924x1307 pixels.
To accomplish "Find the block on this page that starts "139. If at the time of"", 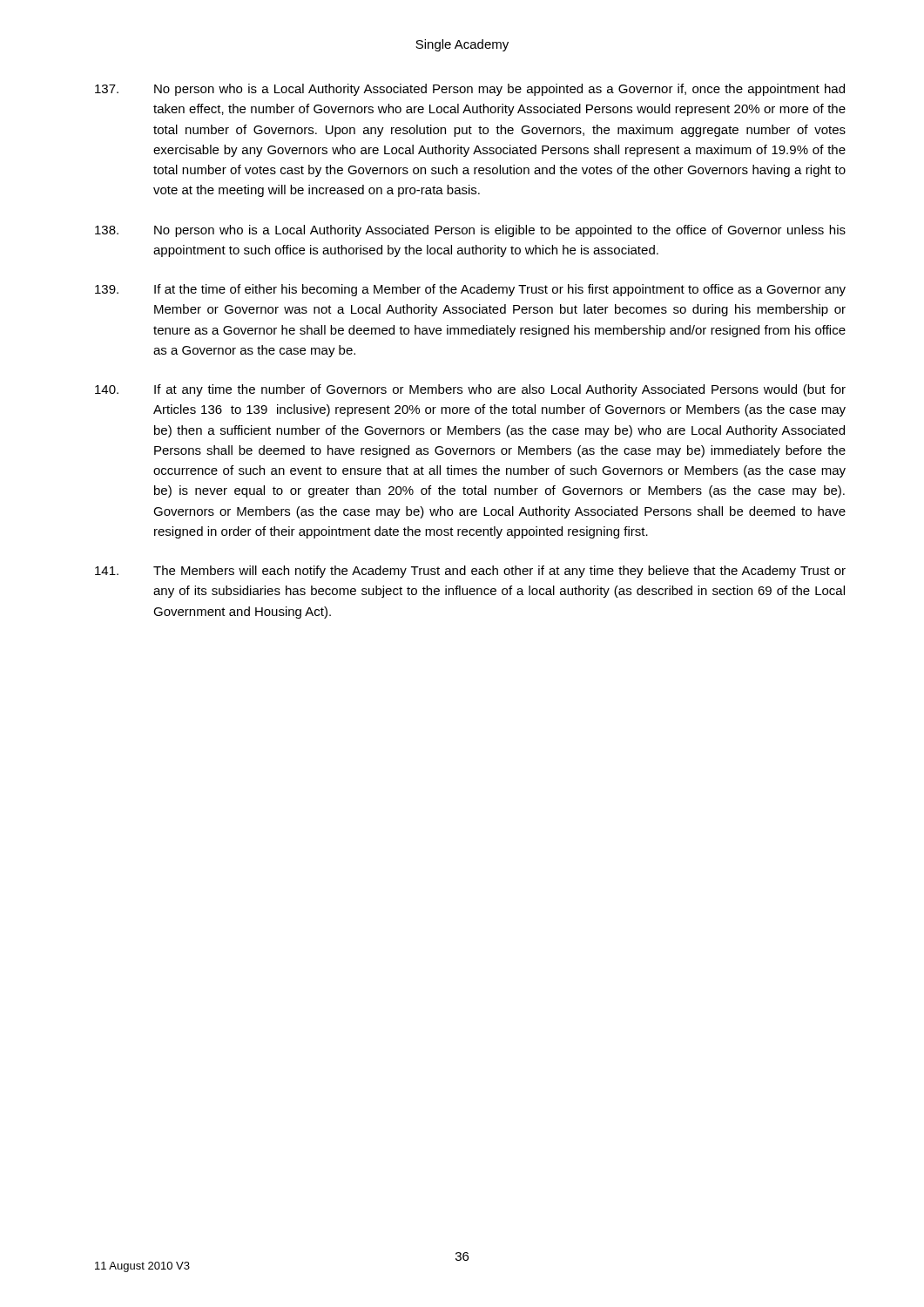I will [470, 319].
